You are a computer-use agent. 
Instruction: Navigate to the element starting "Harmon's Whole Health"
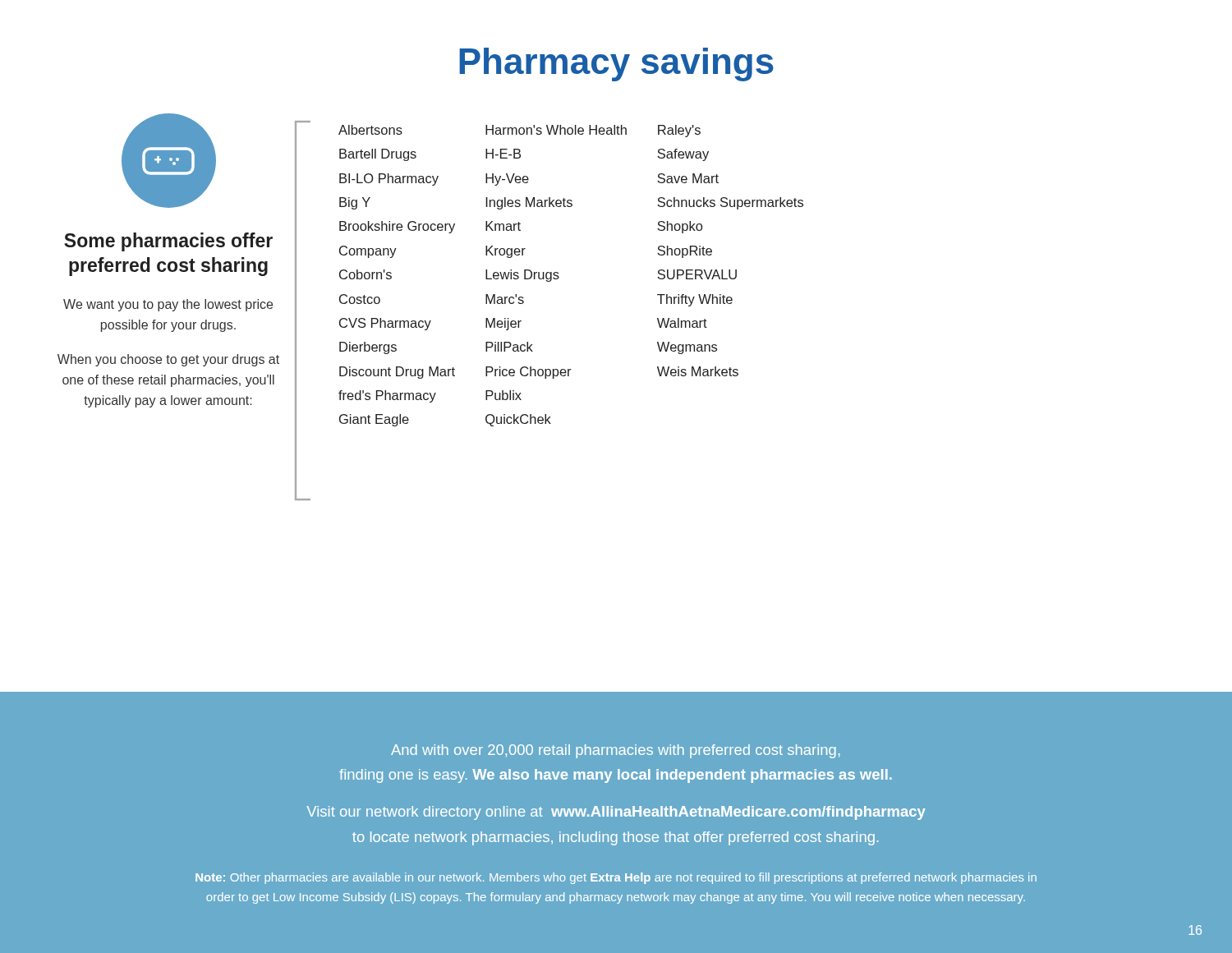[x=556, y=130]
